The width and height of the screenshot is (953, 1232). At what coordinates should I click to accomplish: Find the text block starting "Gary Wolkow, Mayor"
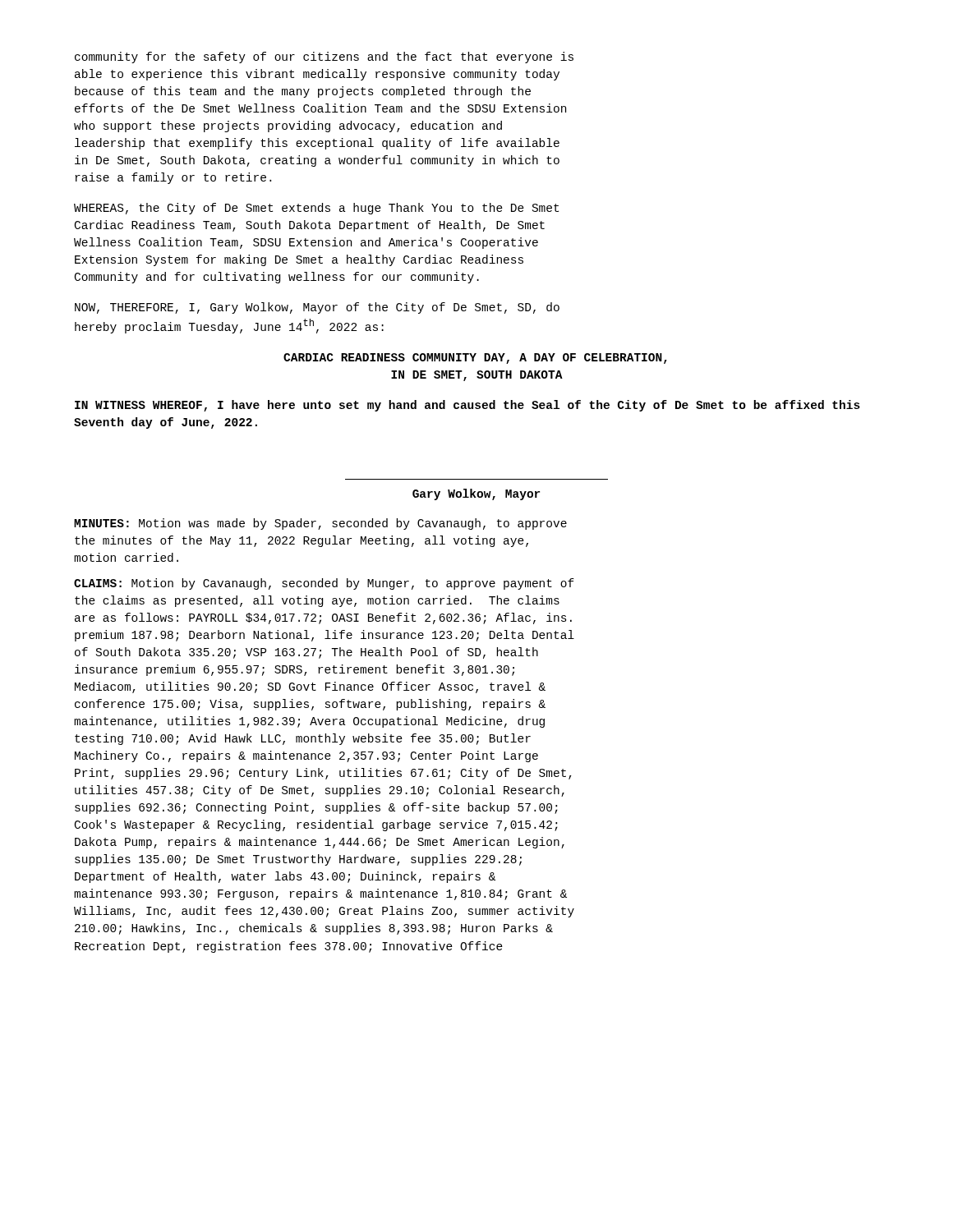tap(476, 495)
